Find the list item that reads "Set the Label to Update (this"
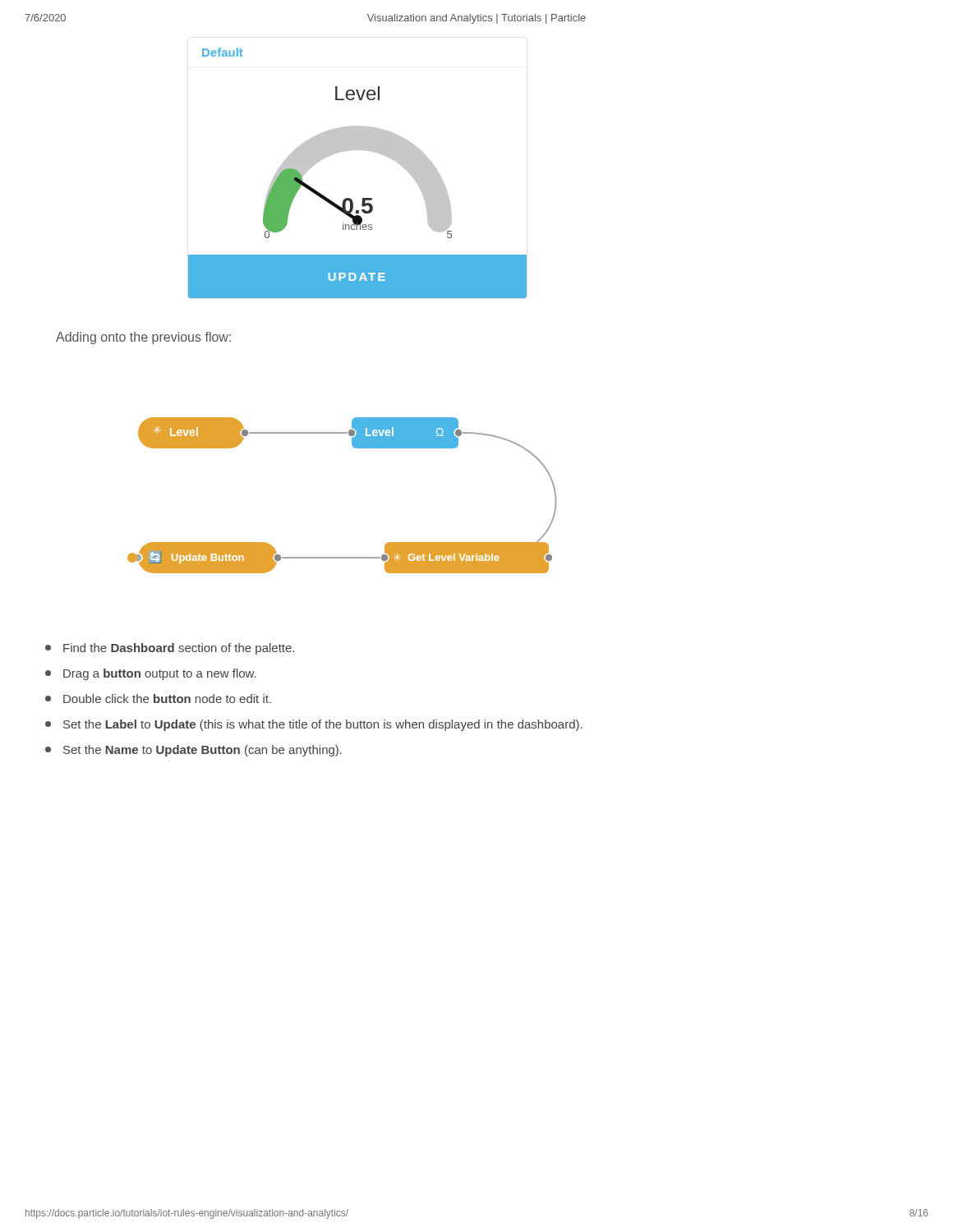 tap(314, 724)
